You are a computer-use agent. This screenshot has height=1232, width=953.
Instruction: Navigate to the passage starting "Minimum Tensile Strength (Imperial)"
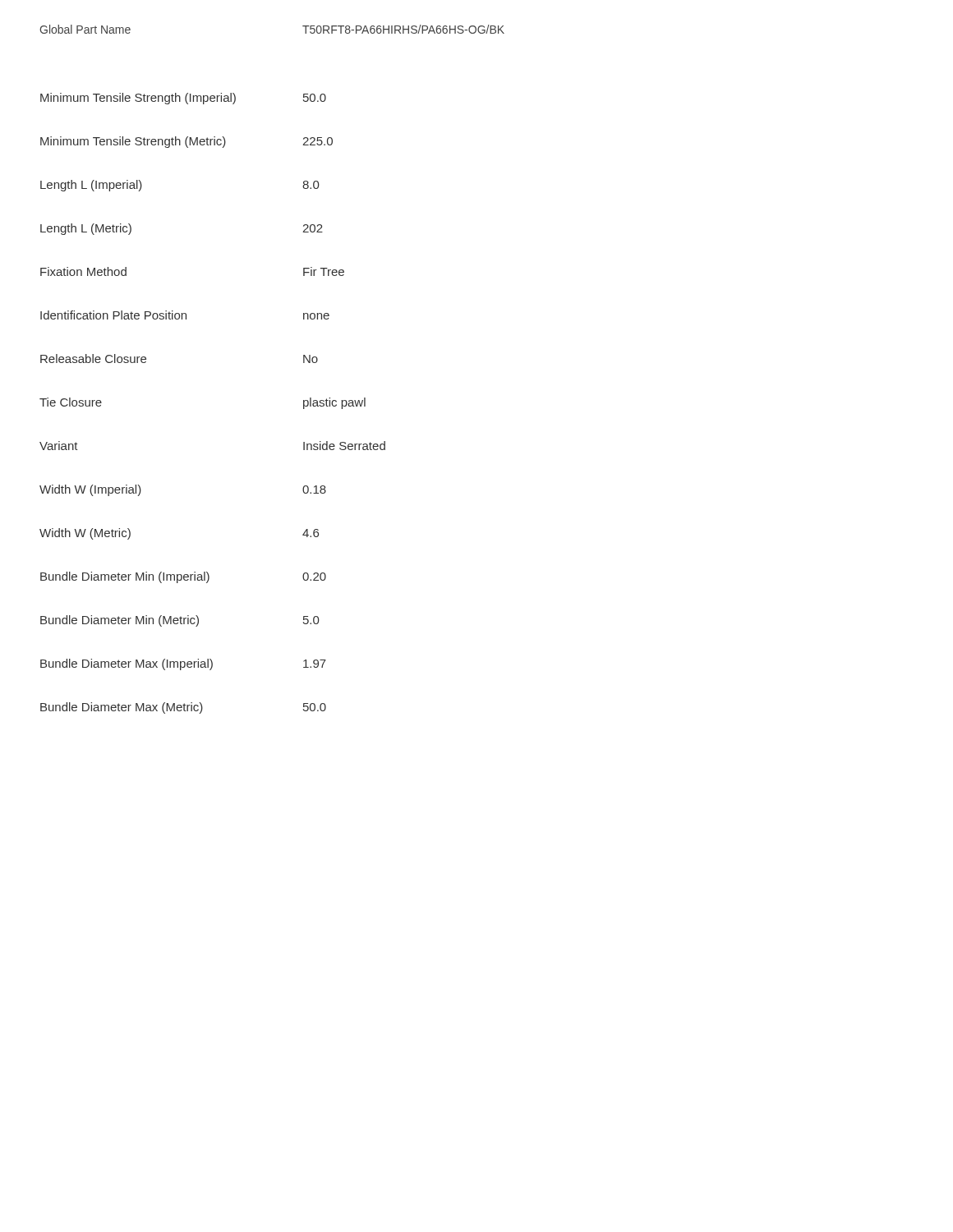(183, 97)
